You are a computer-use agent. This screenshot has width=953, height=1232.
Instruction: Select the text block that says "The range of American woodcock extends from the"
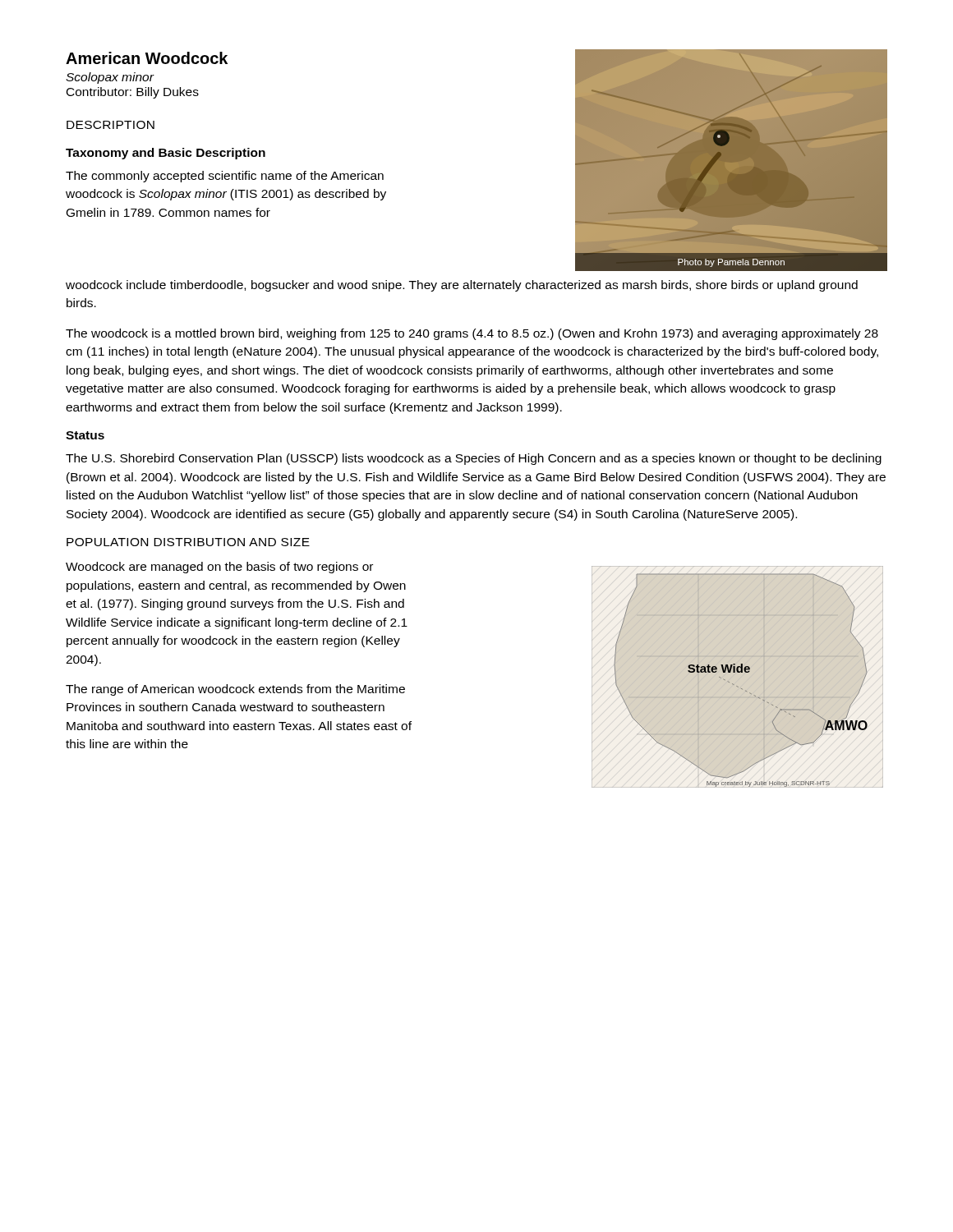(239, 716)
